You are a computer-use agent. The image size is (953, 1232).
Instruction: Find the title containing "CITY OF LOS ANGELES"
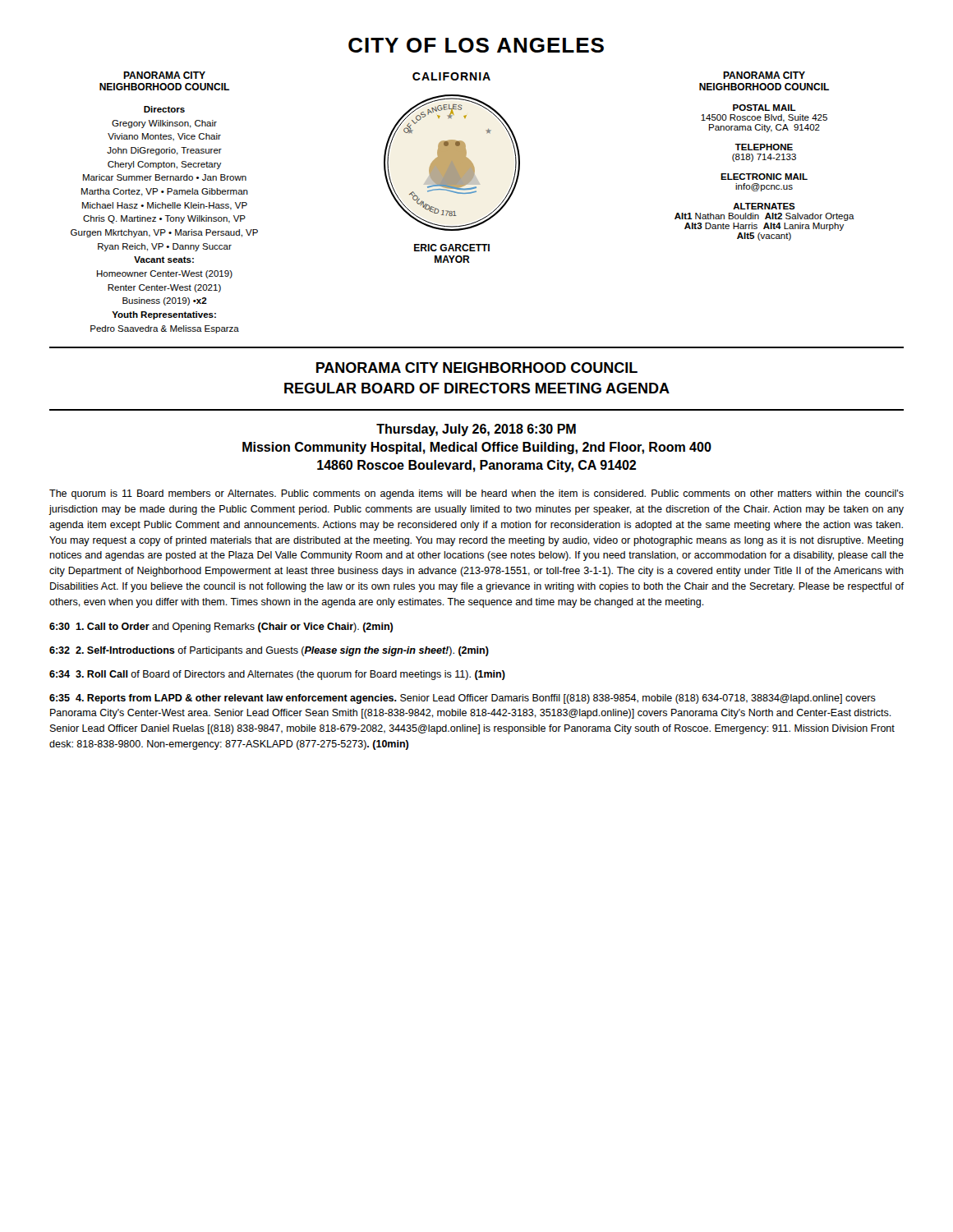click(x=476, y=46)
